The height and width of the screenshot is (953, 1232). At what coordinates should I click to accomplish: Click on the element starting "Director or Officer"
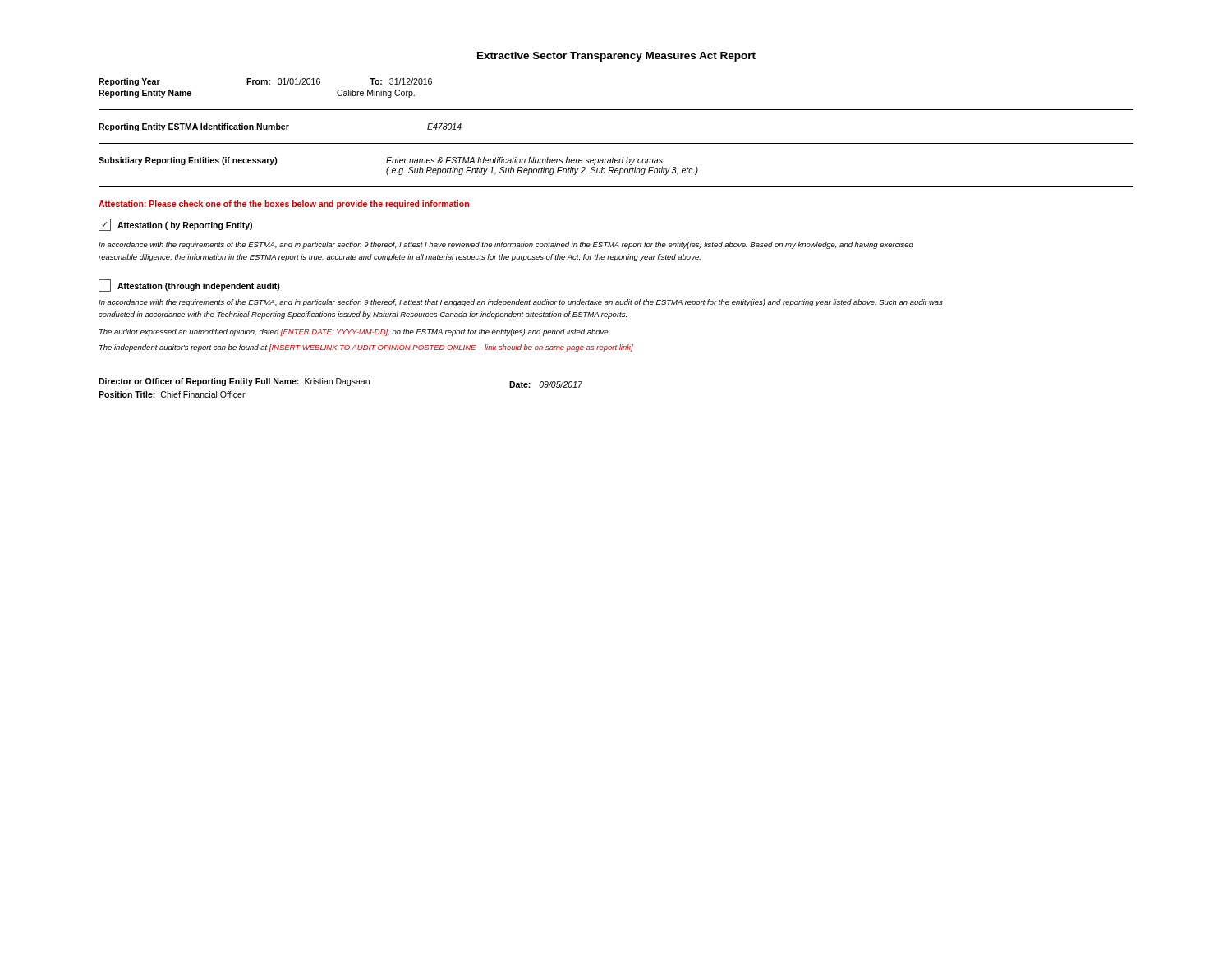[340, 390]
